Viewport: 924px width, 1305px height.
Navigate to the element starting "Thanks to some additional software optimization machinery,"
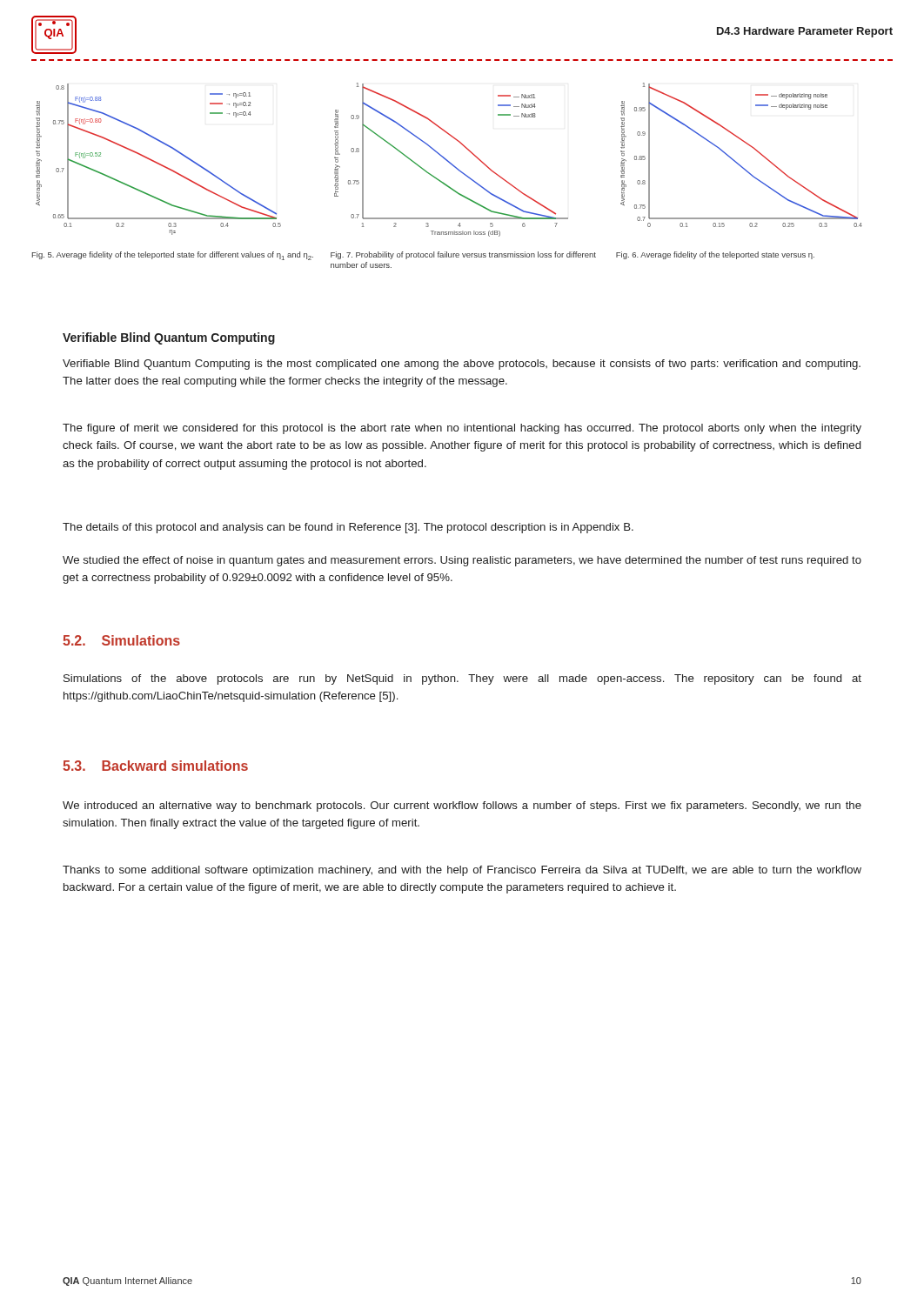coord(462,878)
